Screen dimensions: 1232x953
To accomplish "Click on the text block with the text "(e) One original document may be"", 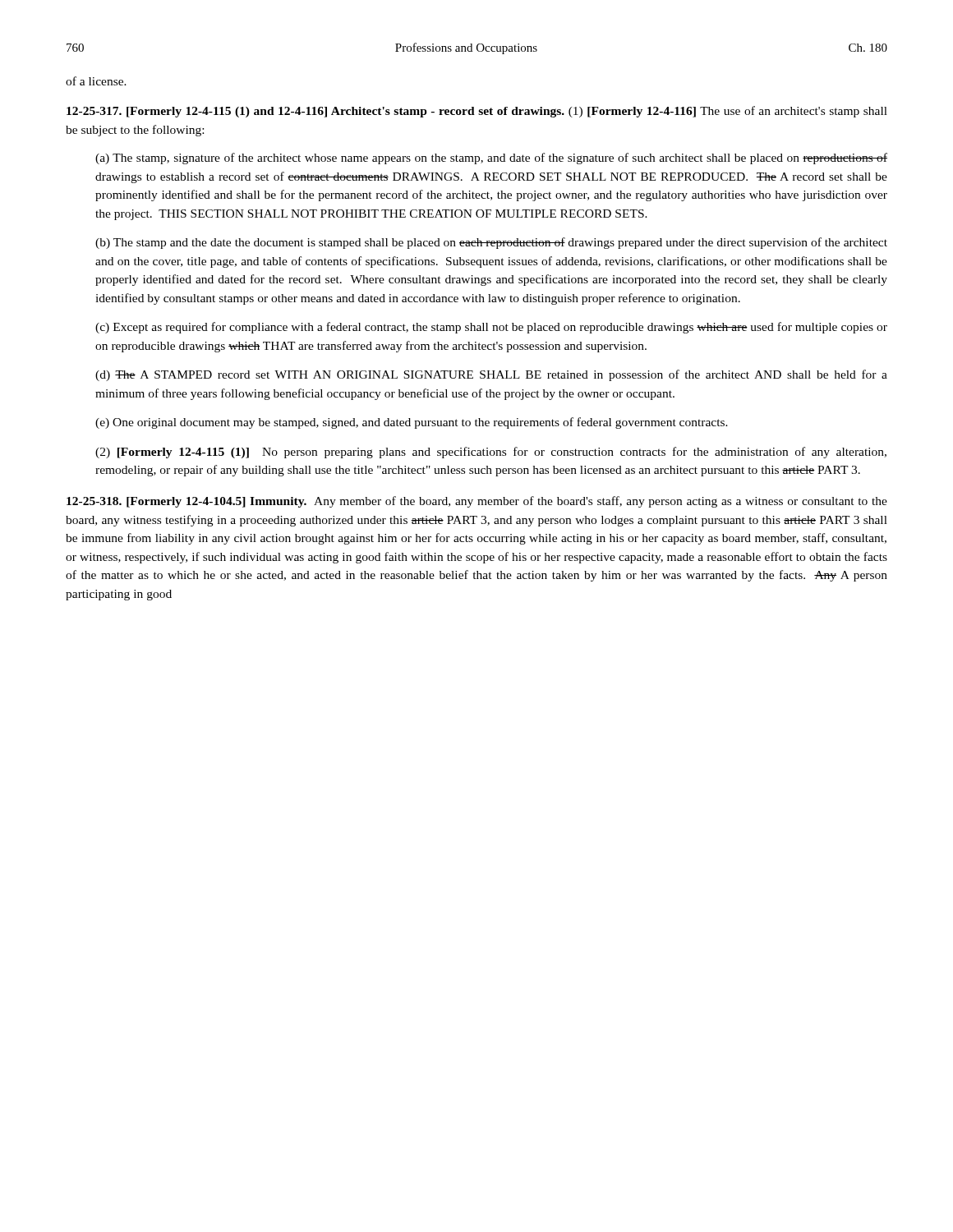I will click(491, 422).
